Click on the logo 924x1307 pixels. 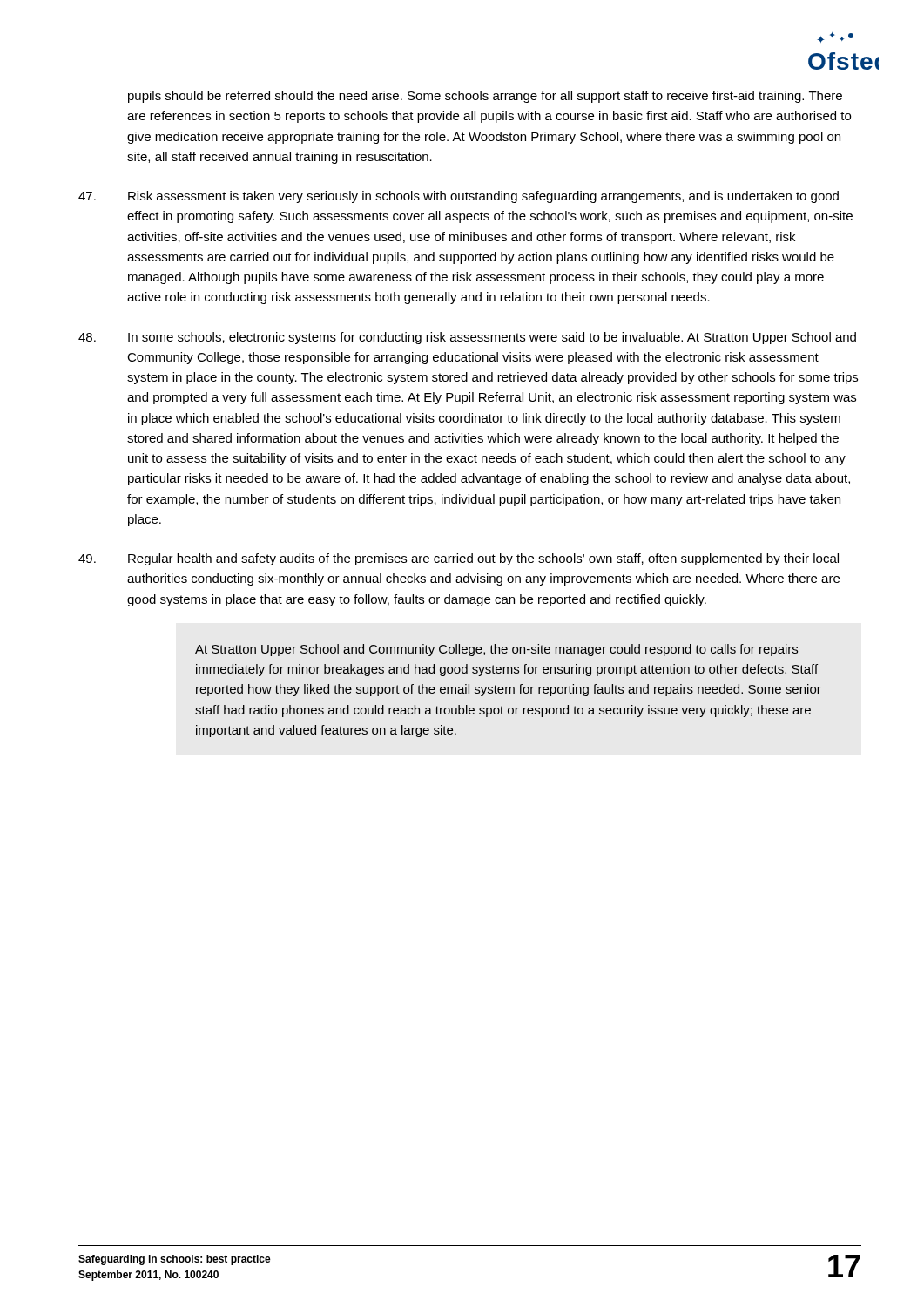click(x=831, y=55)
